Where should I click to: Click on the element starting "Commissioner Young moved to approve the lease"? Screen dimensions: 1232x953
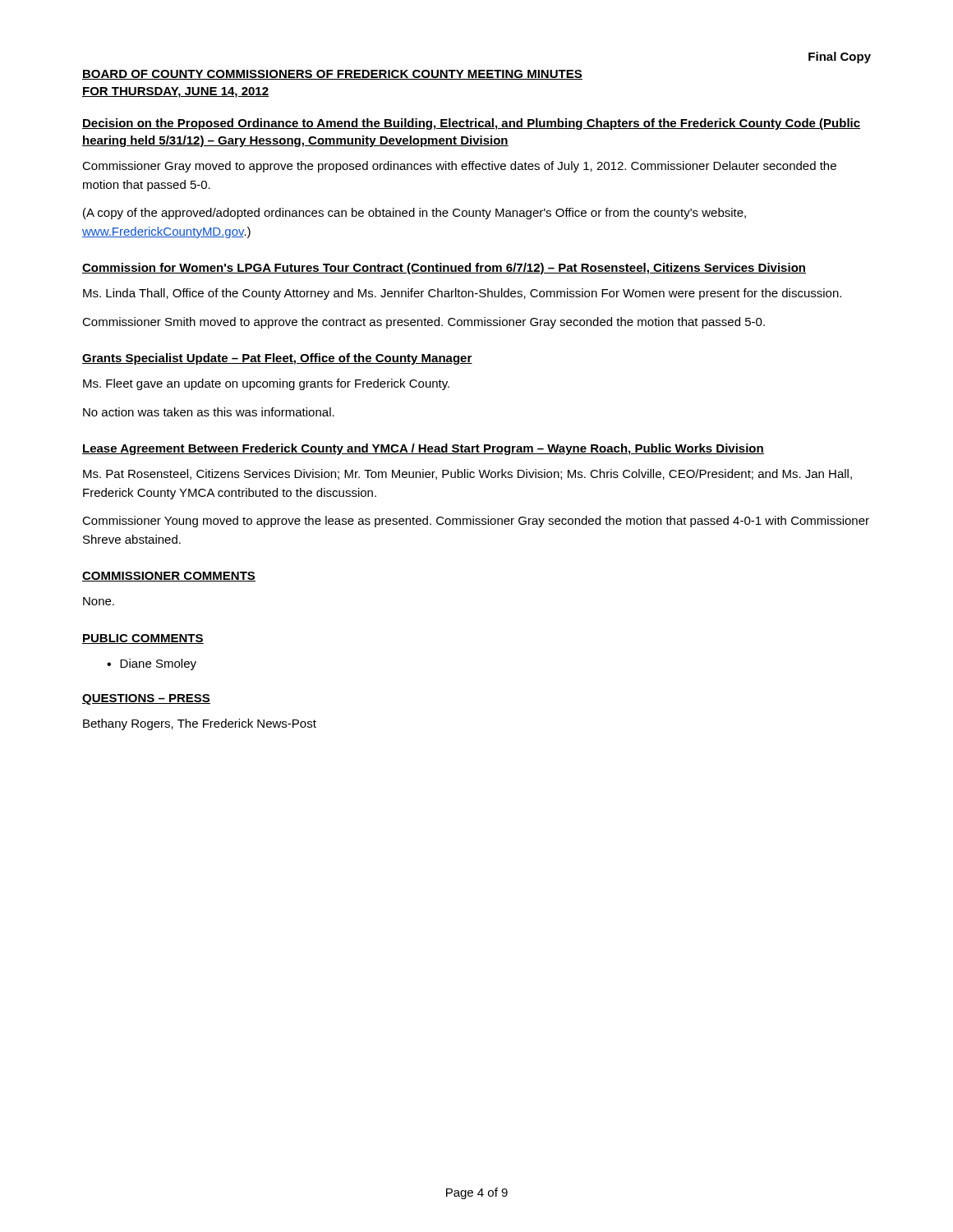coord(476,530)
